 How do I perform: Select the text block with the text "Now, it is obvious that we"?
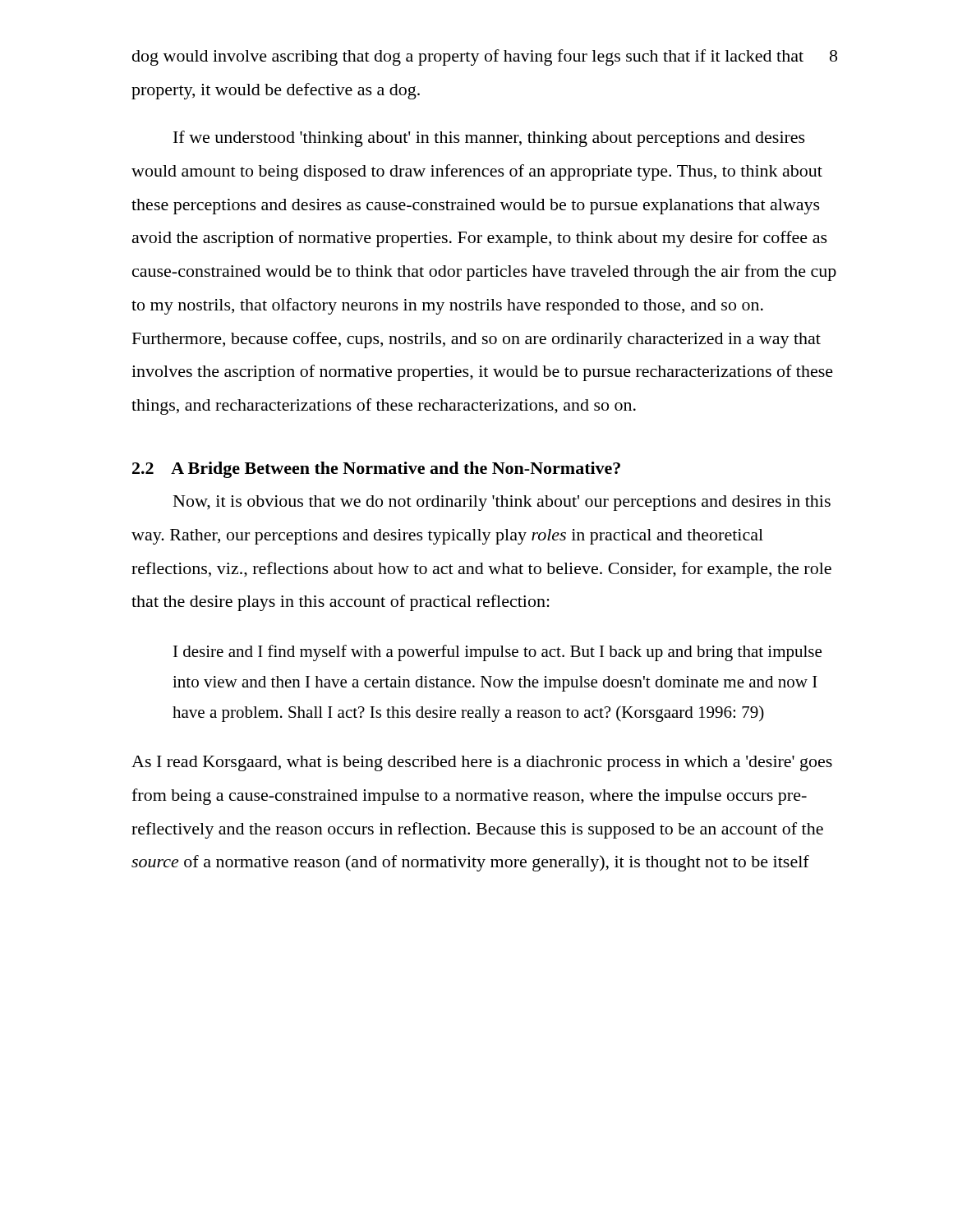pos(485,552)
